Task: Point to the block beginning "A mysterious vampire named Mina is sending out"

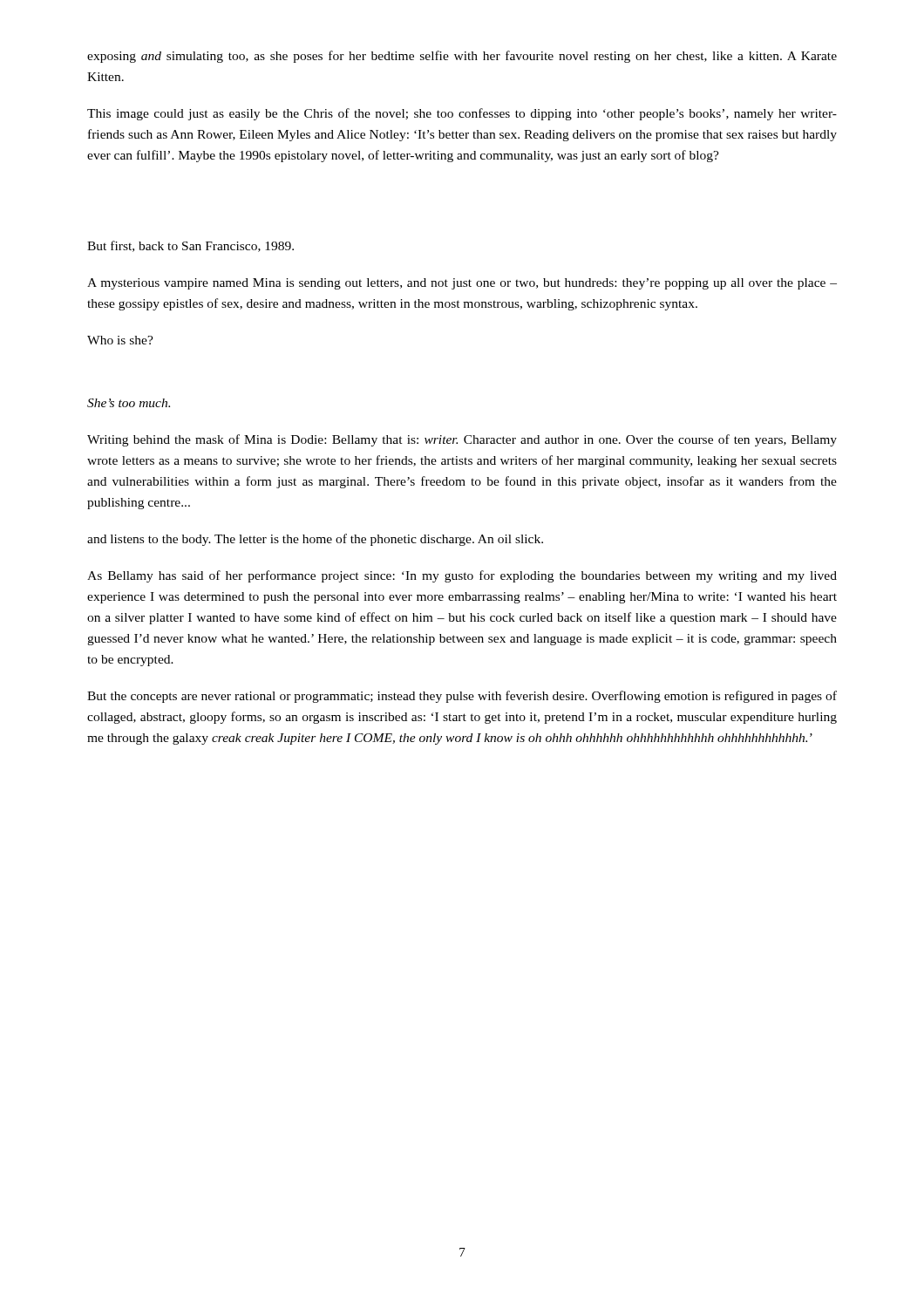Action: [462, 293]
